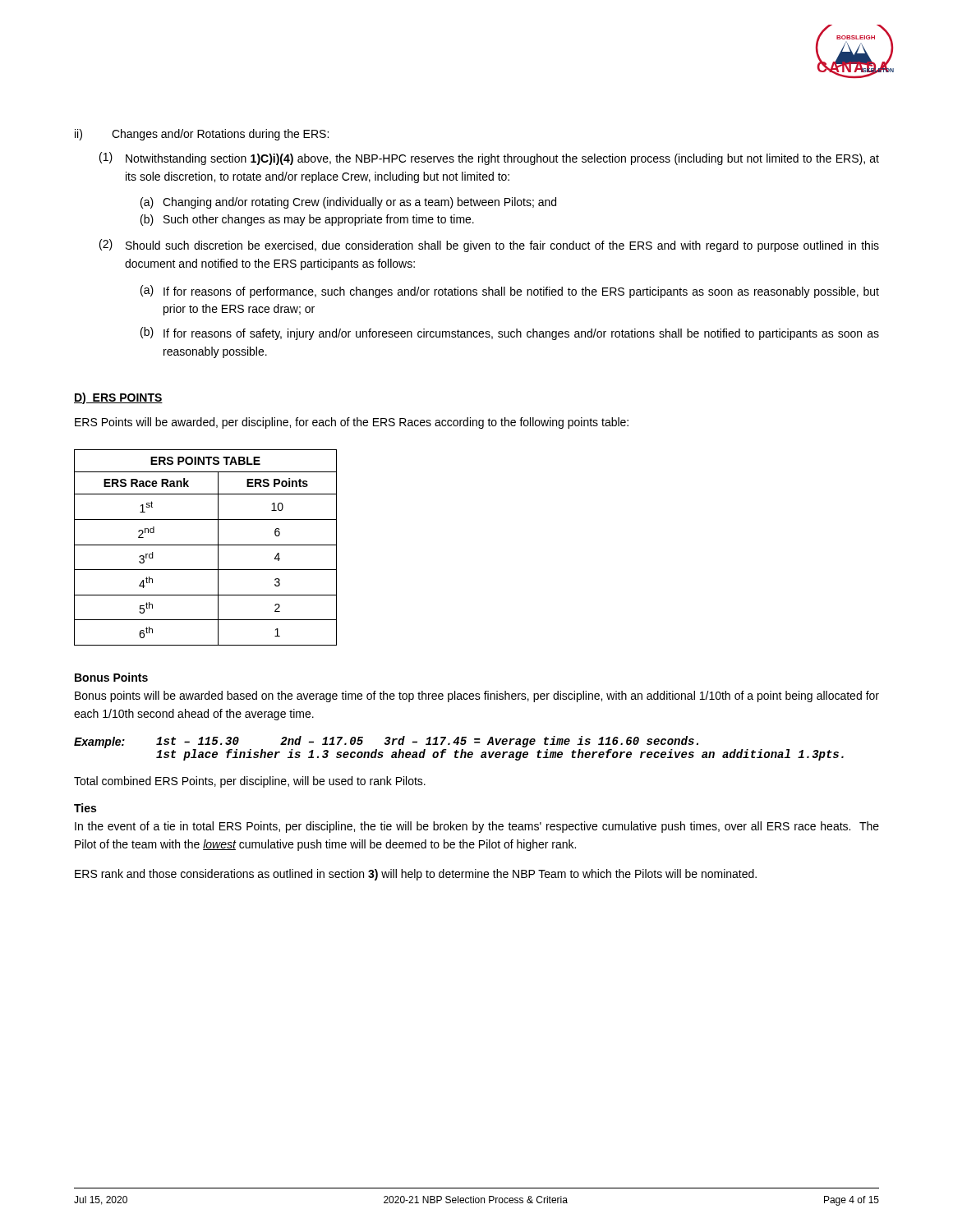The width and height of the screenshot is (953, 1232).
Task: Select the passage starting "(b) If for reasons of safety, injury"
Action: (509, 343)
